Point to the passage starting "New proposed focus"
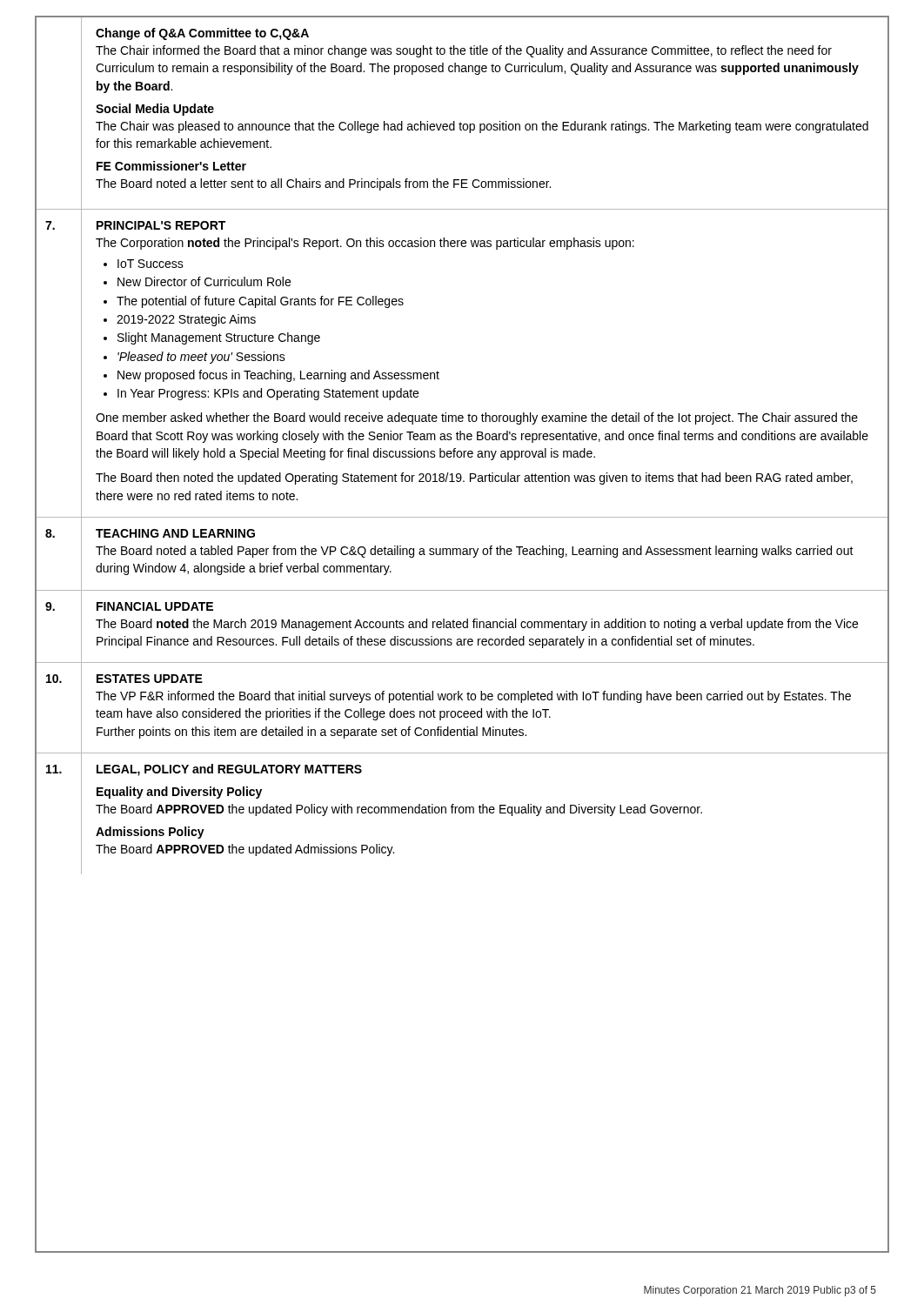This screenshot has height=1305, width=924. click(x=278, y=375)
